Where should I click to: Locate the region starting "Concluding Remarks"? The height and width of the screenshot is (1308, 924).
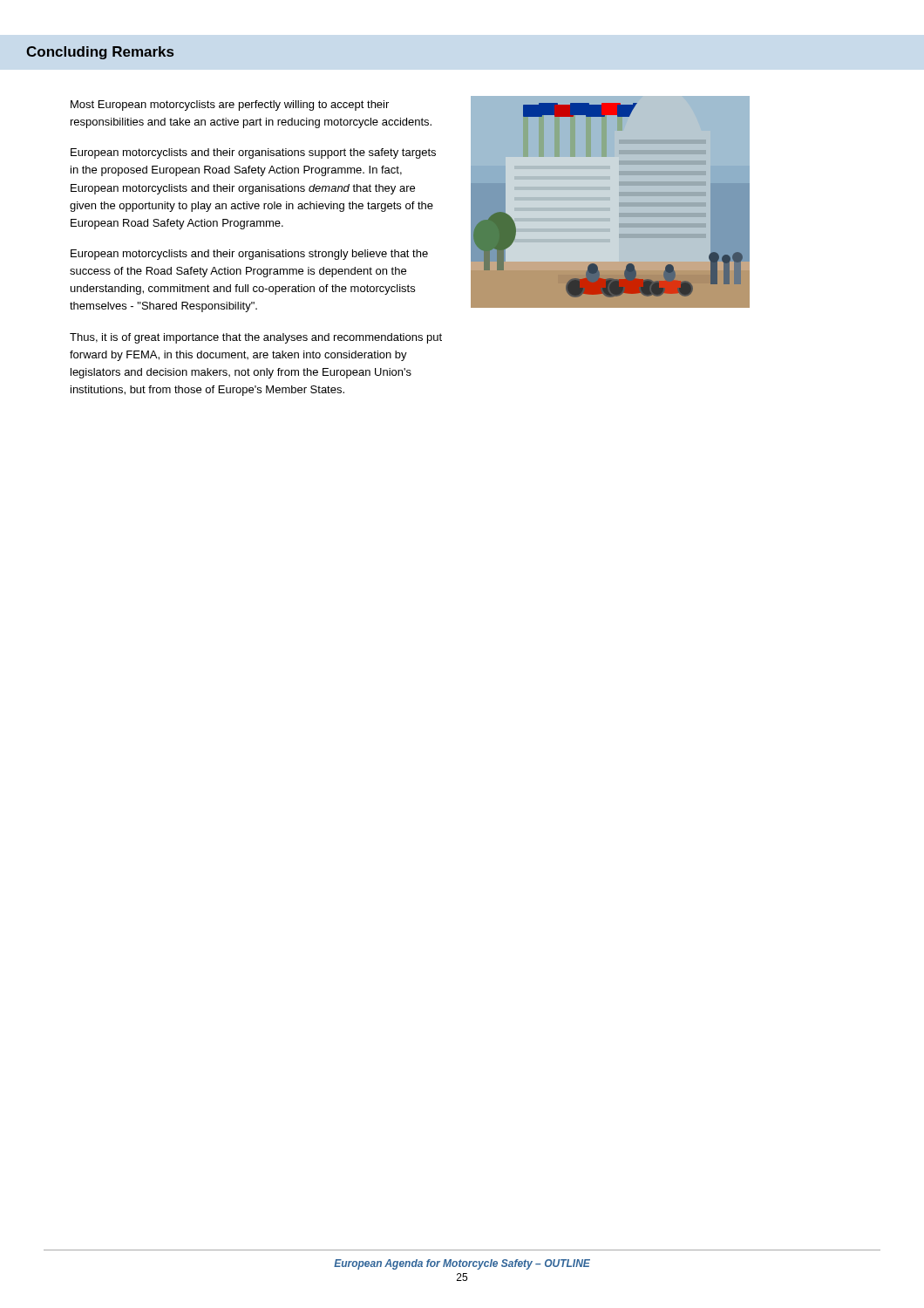point(100,52)
